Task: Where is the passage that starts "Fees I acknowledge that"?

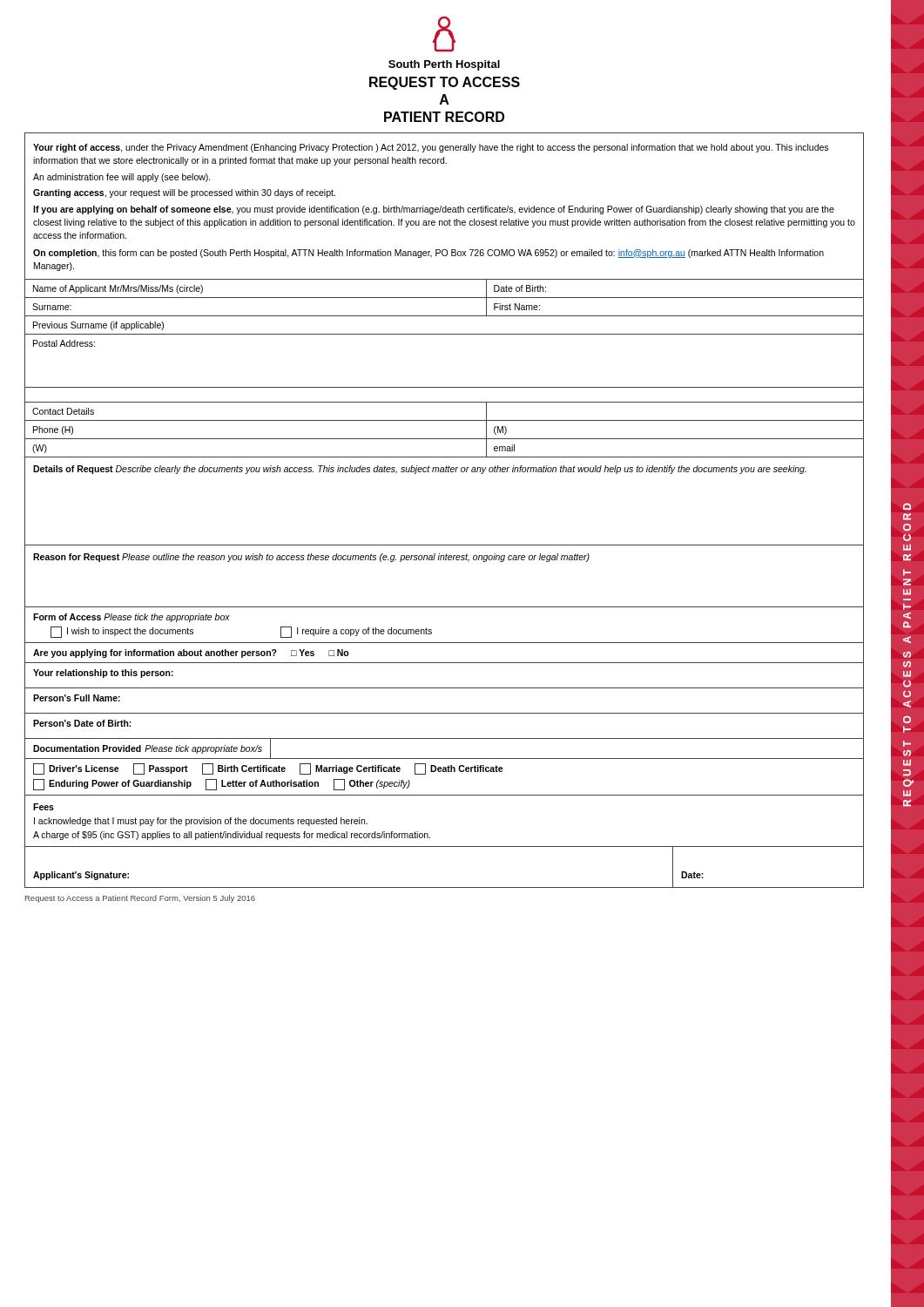Action: (44, 807)
